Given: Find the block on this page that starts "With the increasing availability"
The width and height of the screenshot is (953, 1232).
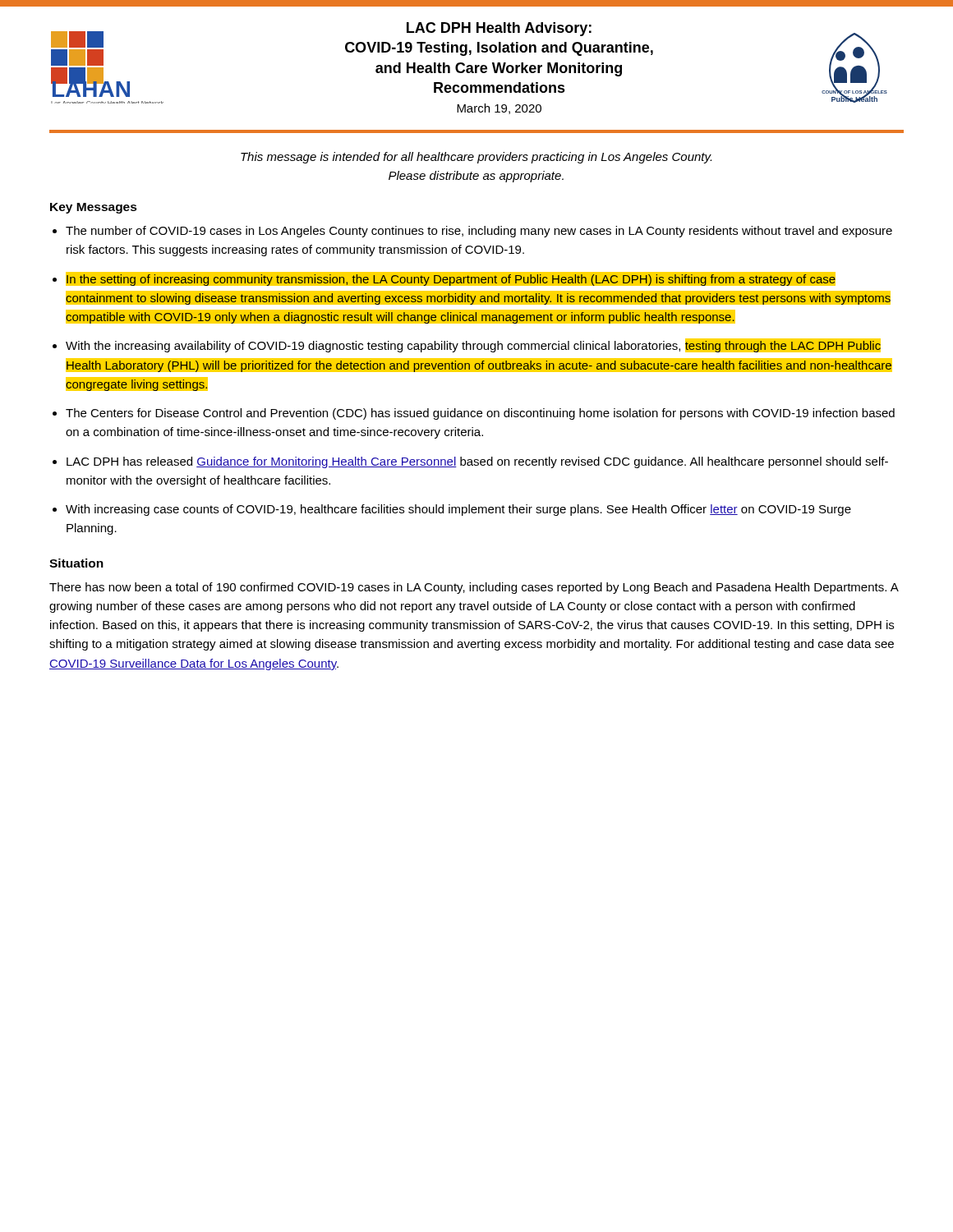Looking at the screenshot, I should (x=479, y=365).
